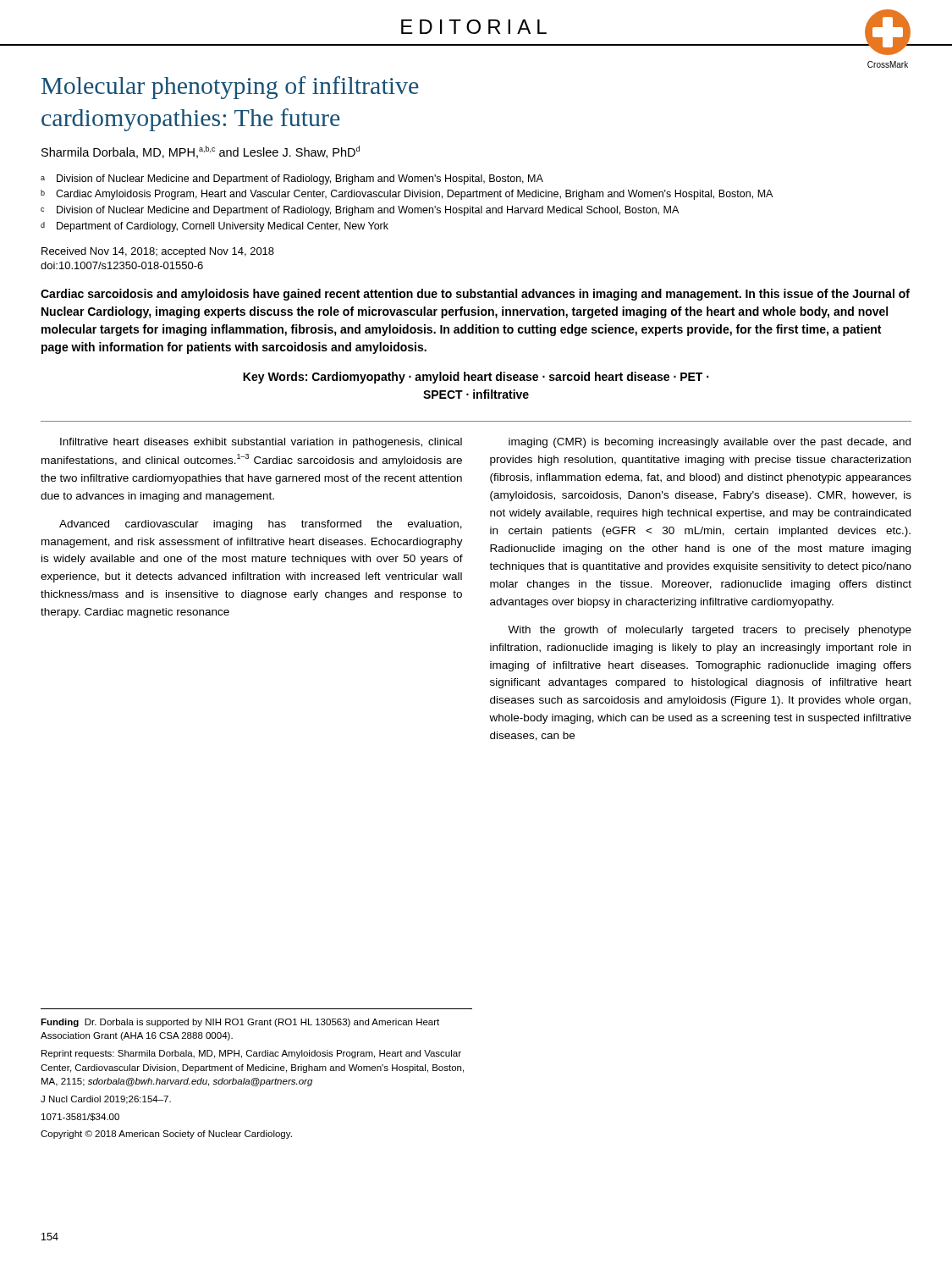Click the passage that begins "Key Words: Cardiomyopathy · amyloid heart disease"
The image size is (952, 1270).
(476, 386)
